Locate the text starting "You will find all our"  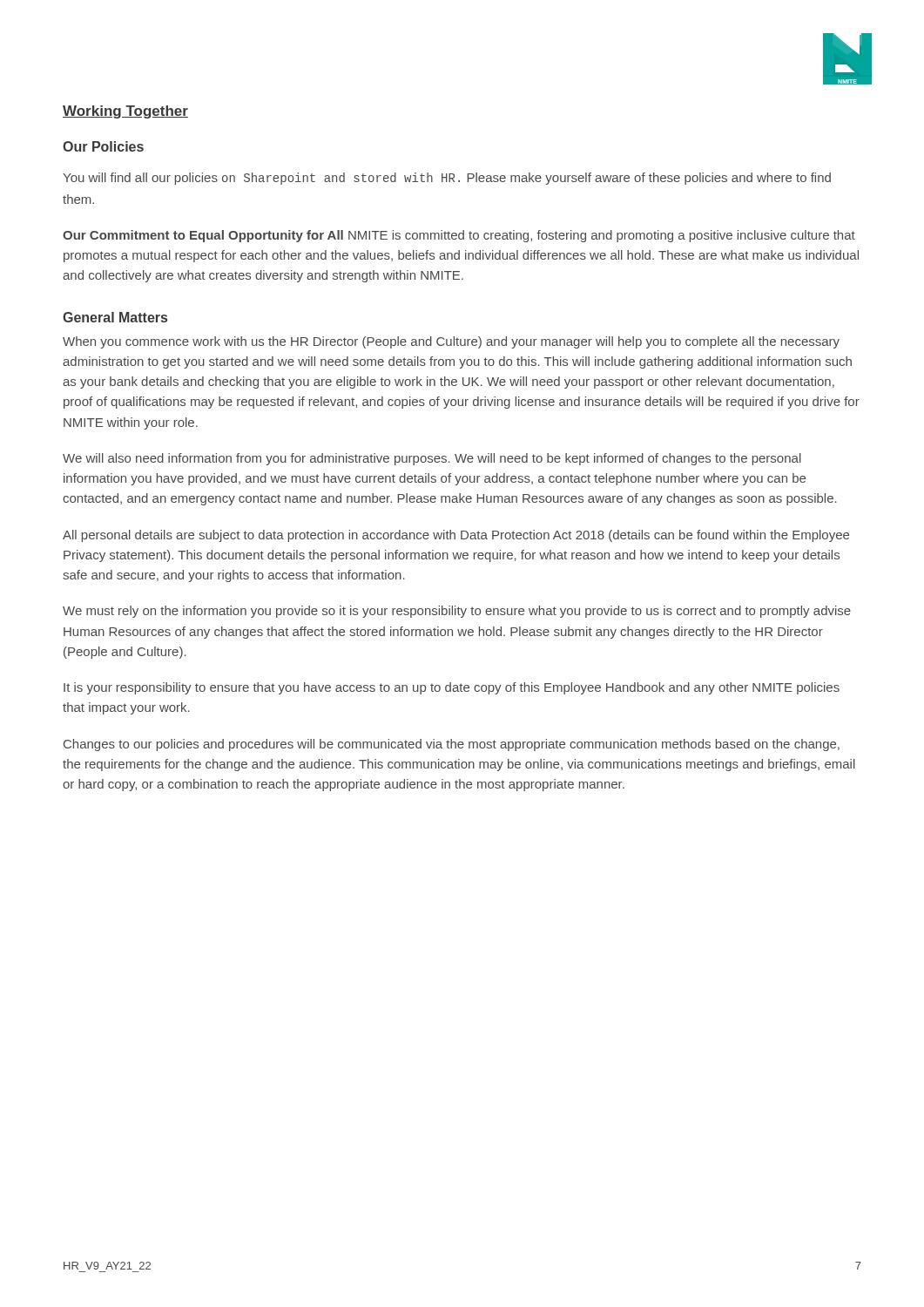click(x=447, y=188)
